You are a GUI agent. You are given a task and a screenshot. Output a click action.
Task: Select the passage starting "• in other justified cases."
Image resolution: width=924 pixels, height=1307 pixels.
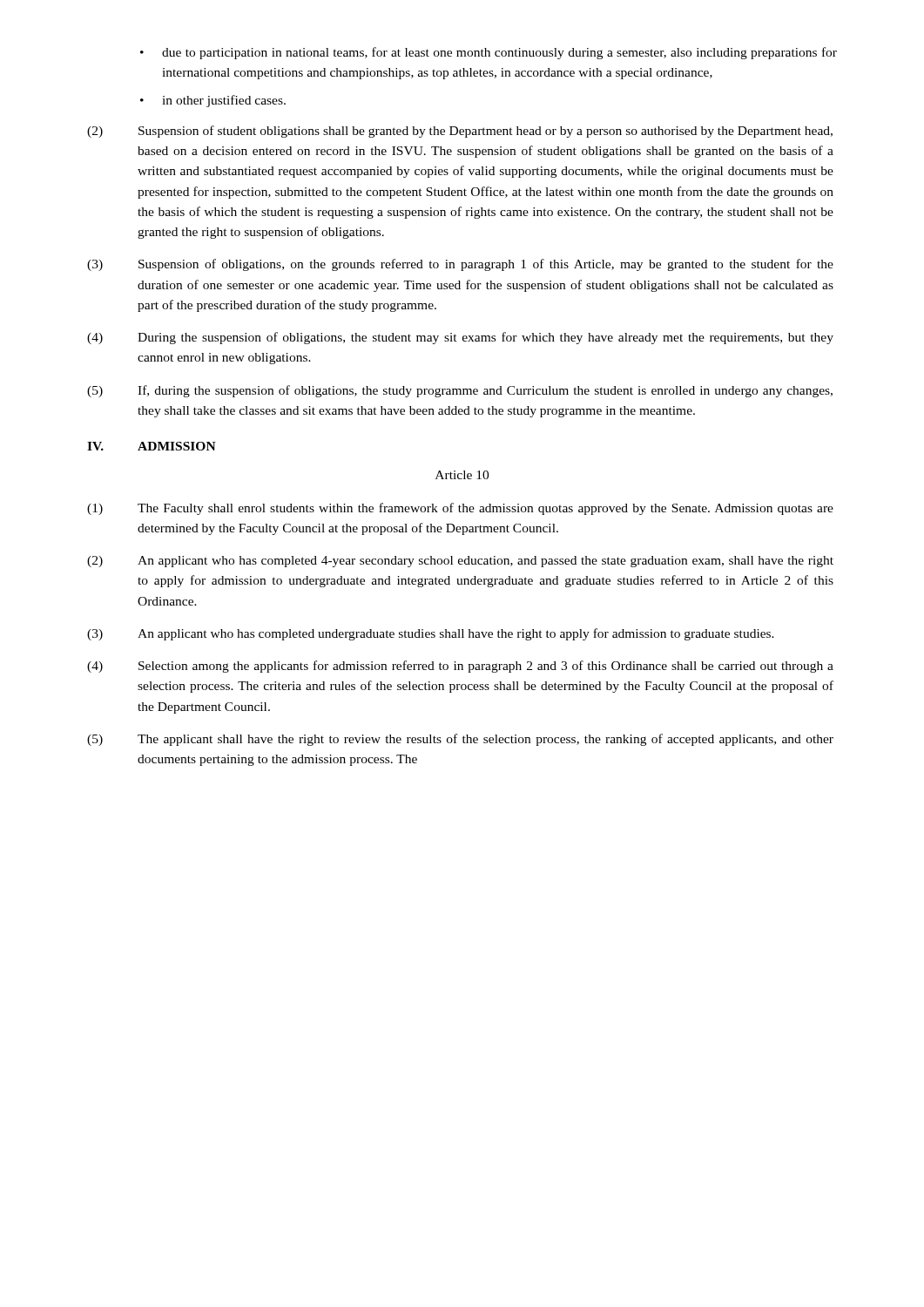[x=213, y=101]
